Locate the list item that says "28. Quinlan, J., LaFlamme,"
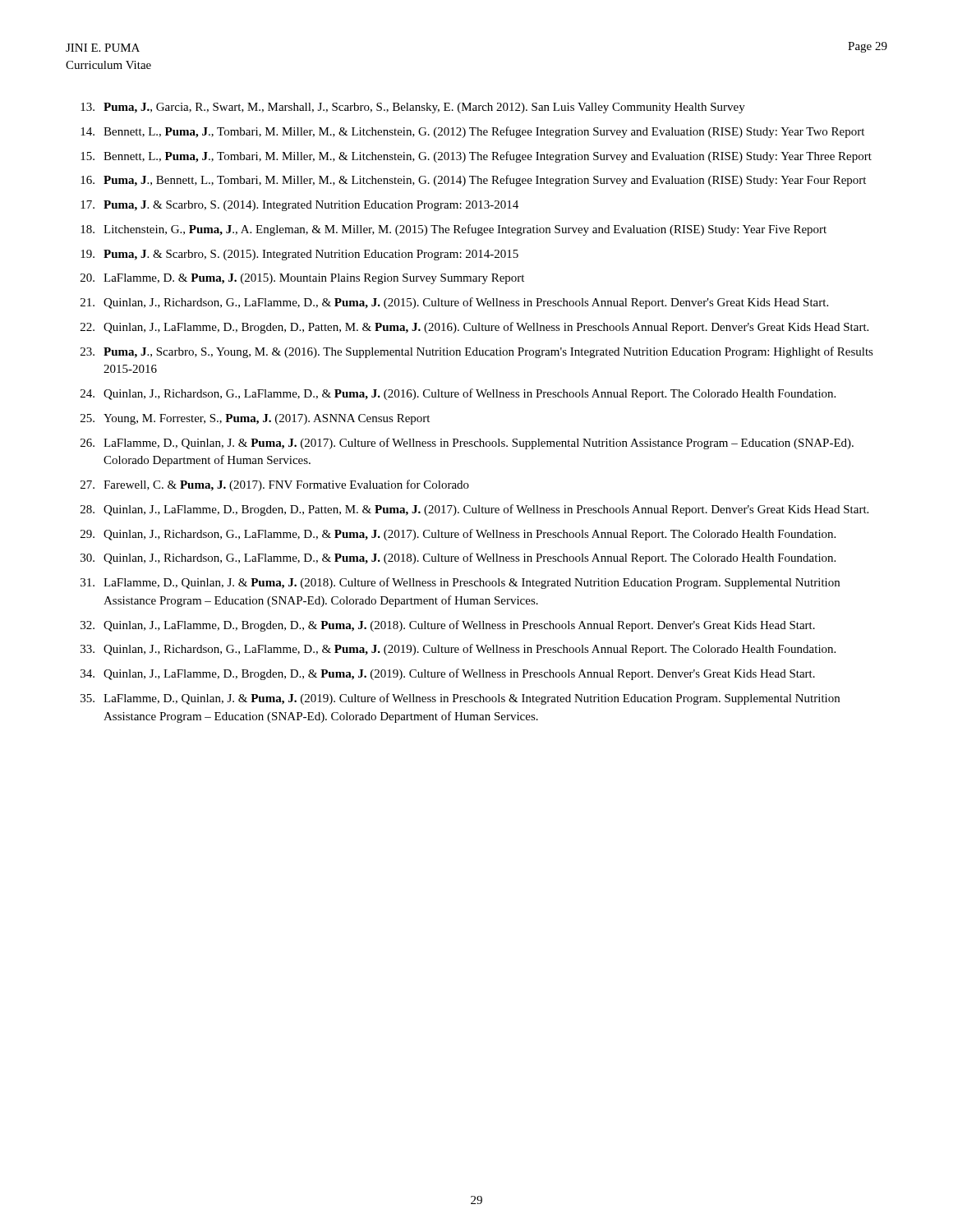953x1232 pixels. pos(476,510)
